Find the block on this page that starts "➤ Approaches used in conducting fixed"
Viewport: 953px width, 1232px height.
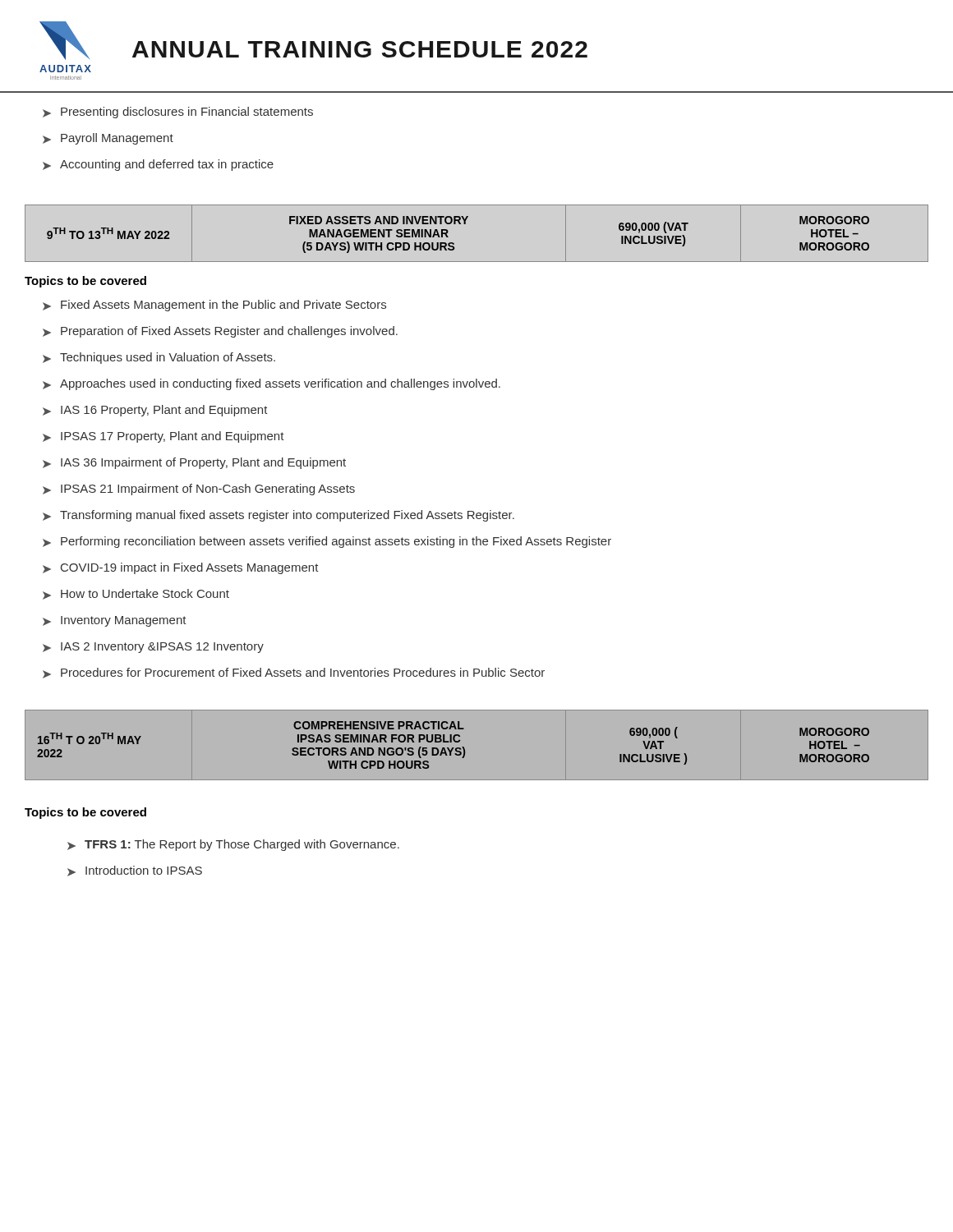271,384
